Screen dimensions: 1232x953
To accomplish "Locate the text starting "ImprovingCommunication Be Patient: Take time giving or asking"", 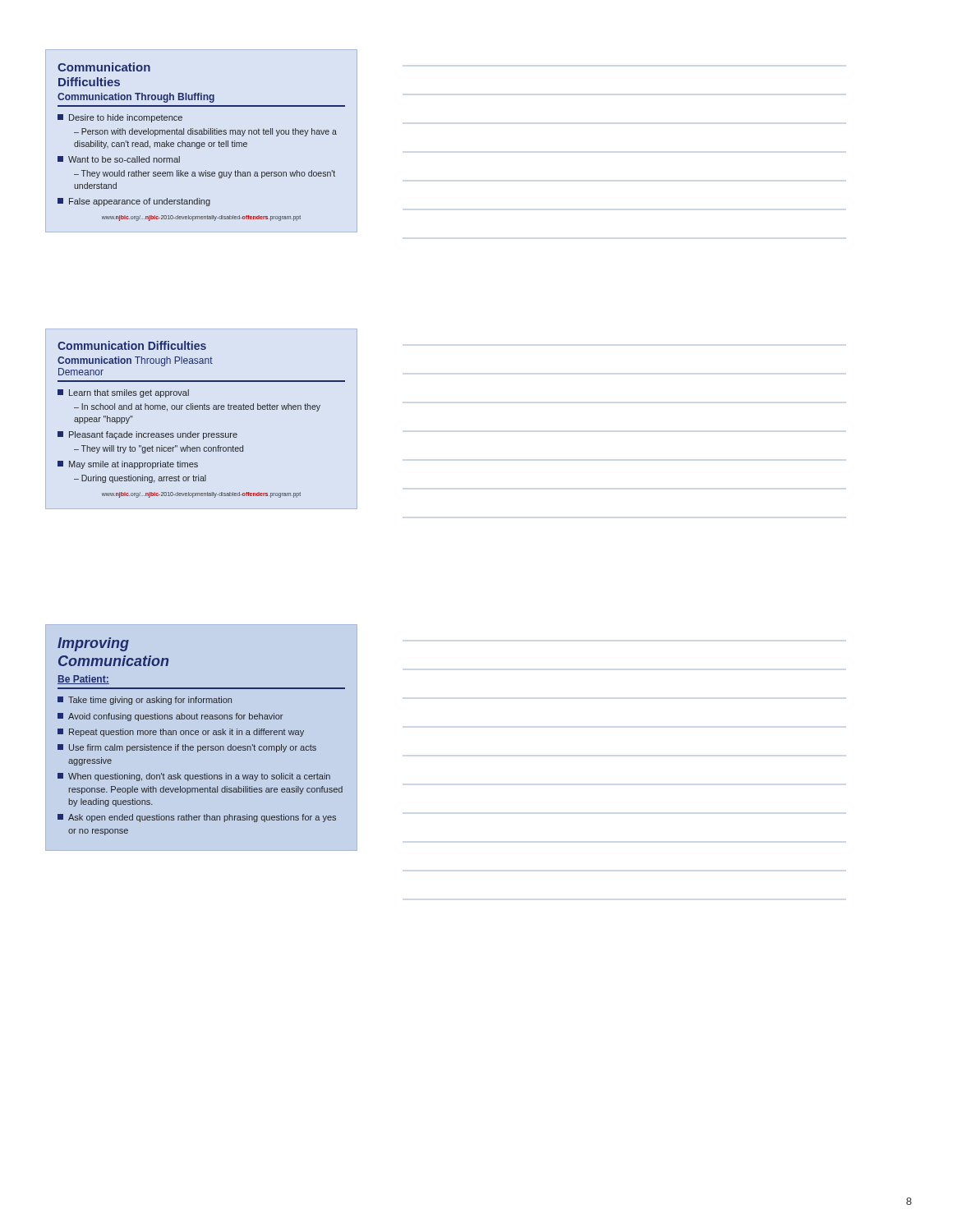I will pyautogui.click(x=201, y=738).
